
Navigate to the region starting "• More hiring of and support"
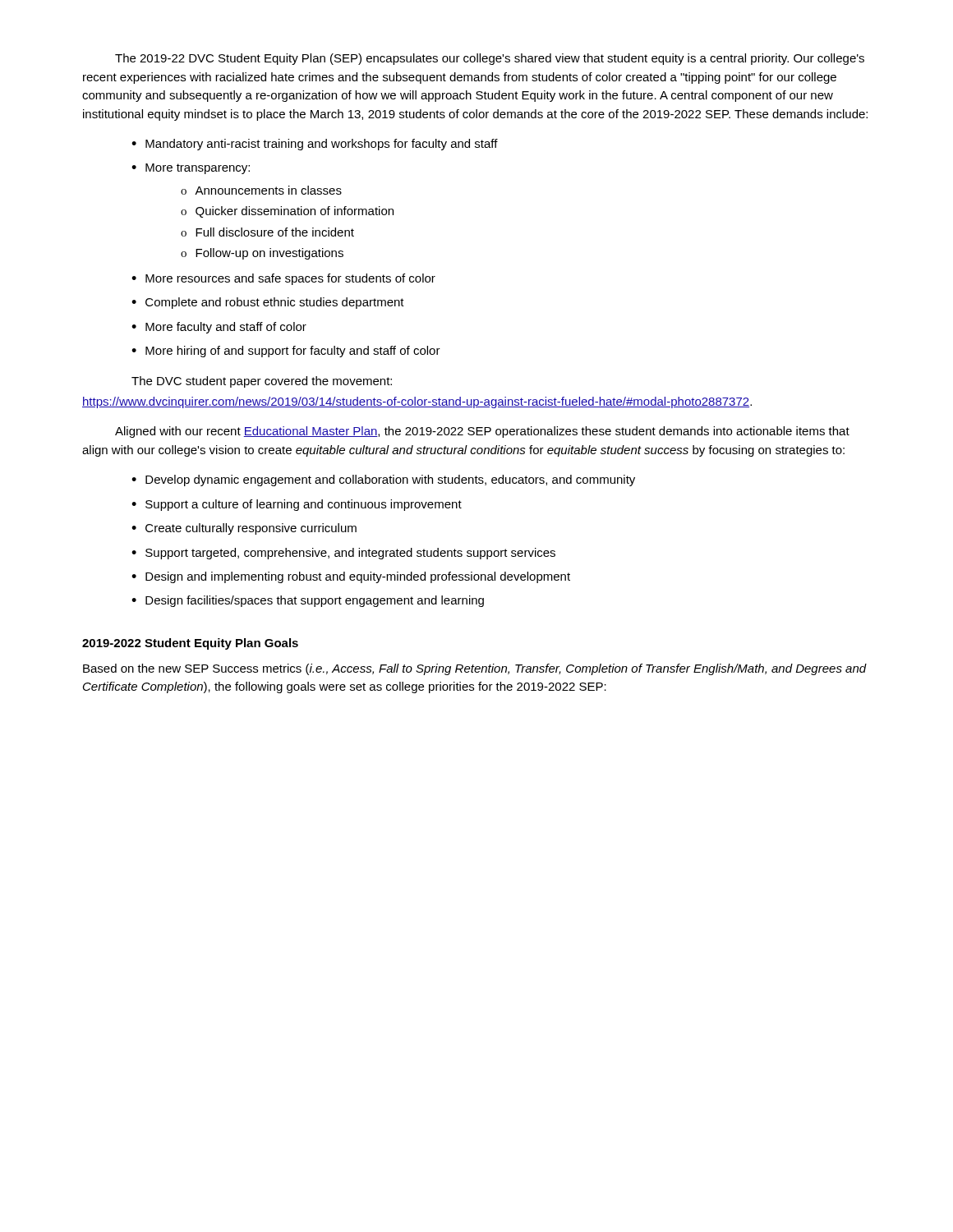[286, 351]
